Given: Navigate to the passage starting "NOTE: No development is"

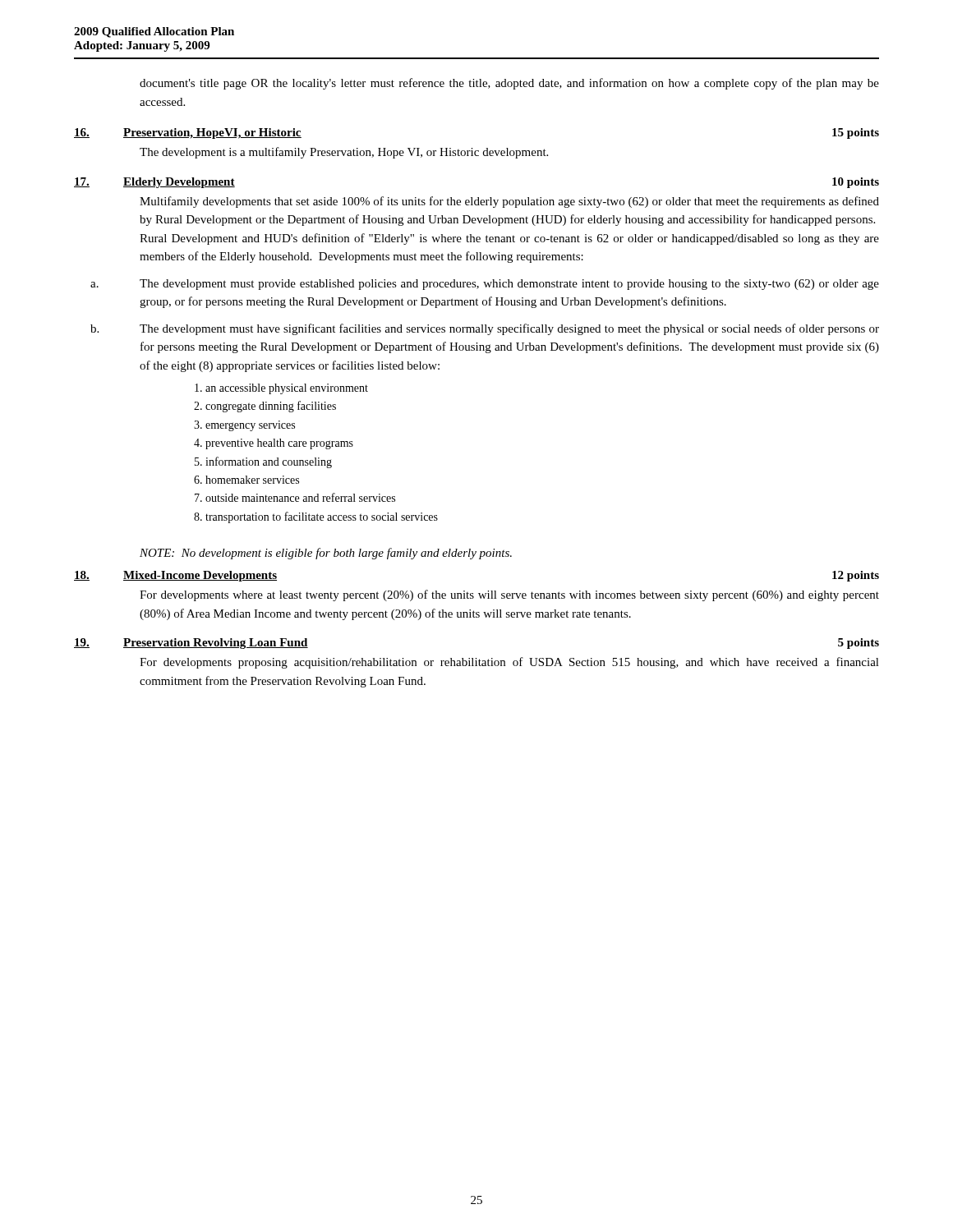Looking at the screenshot, I should click(326, 553).
